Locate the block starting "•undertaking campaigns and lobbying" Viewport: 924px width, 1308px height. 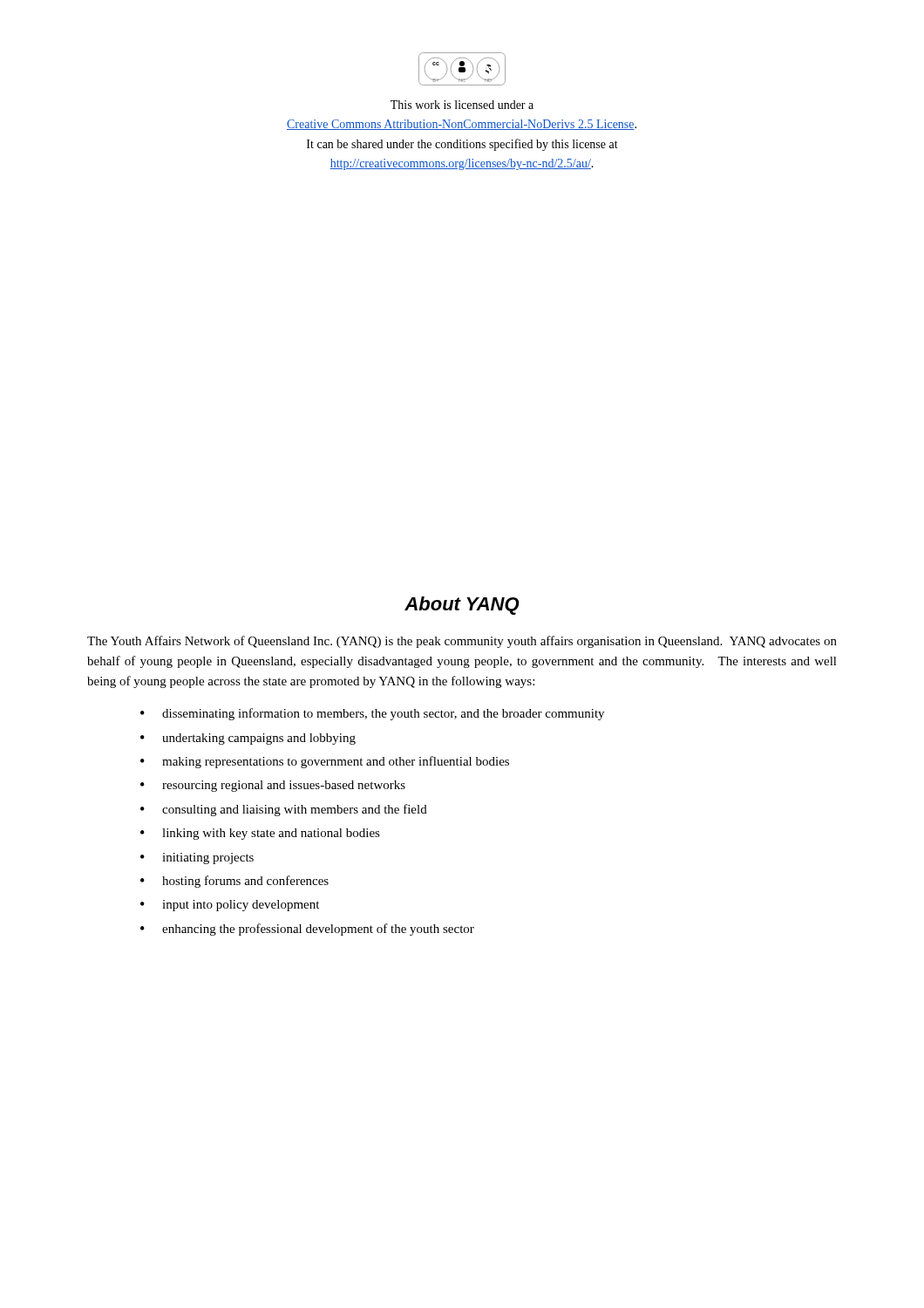[248, 738]
